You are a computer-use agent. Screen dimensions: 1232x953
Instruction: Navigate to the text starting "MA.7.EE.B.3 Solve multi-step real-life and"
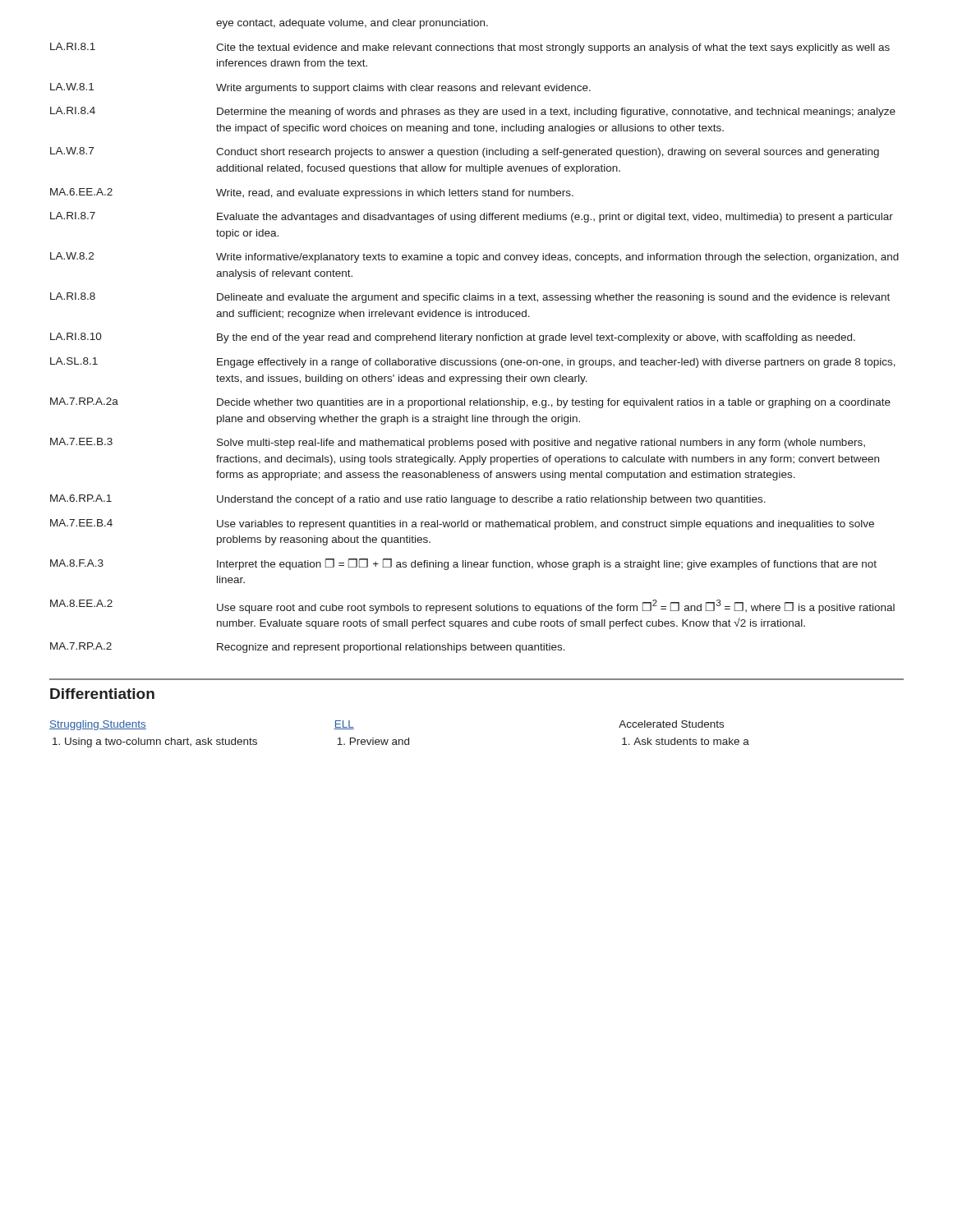point(476,459)
